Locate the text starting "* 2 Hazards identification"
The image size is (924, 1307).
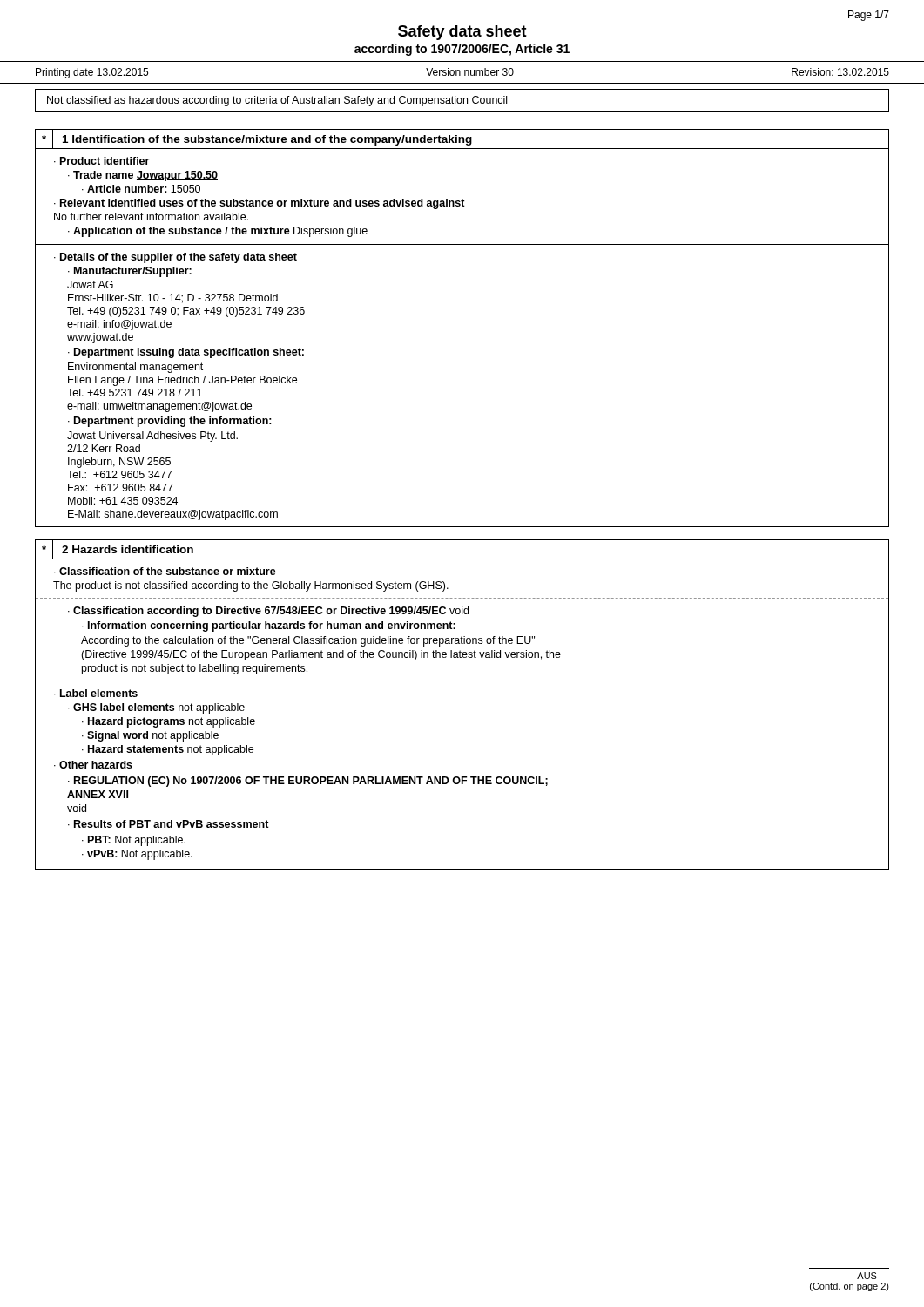[119, 549]
